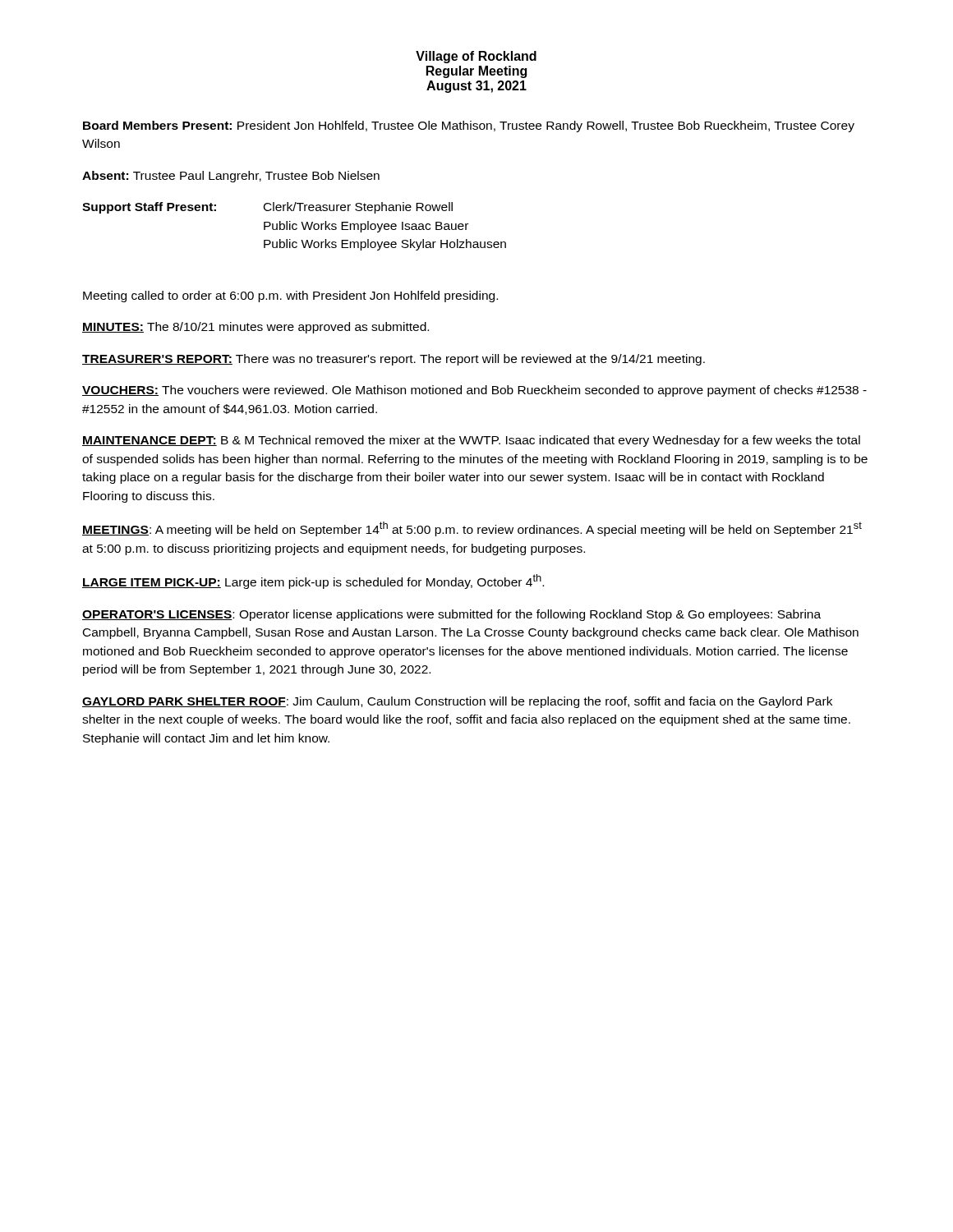Point to the text block starting "Support Staff Present:"
The height and width of the screenshot is (1232, 953).
[294, 226]
